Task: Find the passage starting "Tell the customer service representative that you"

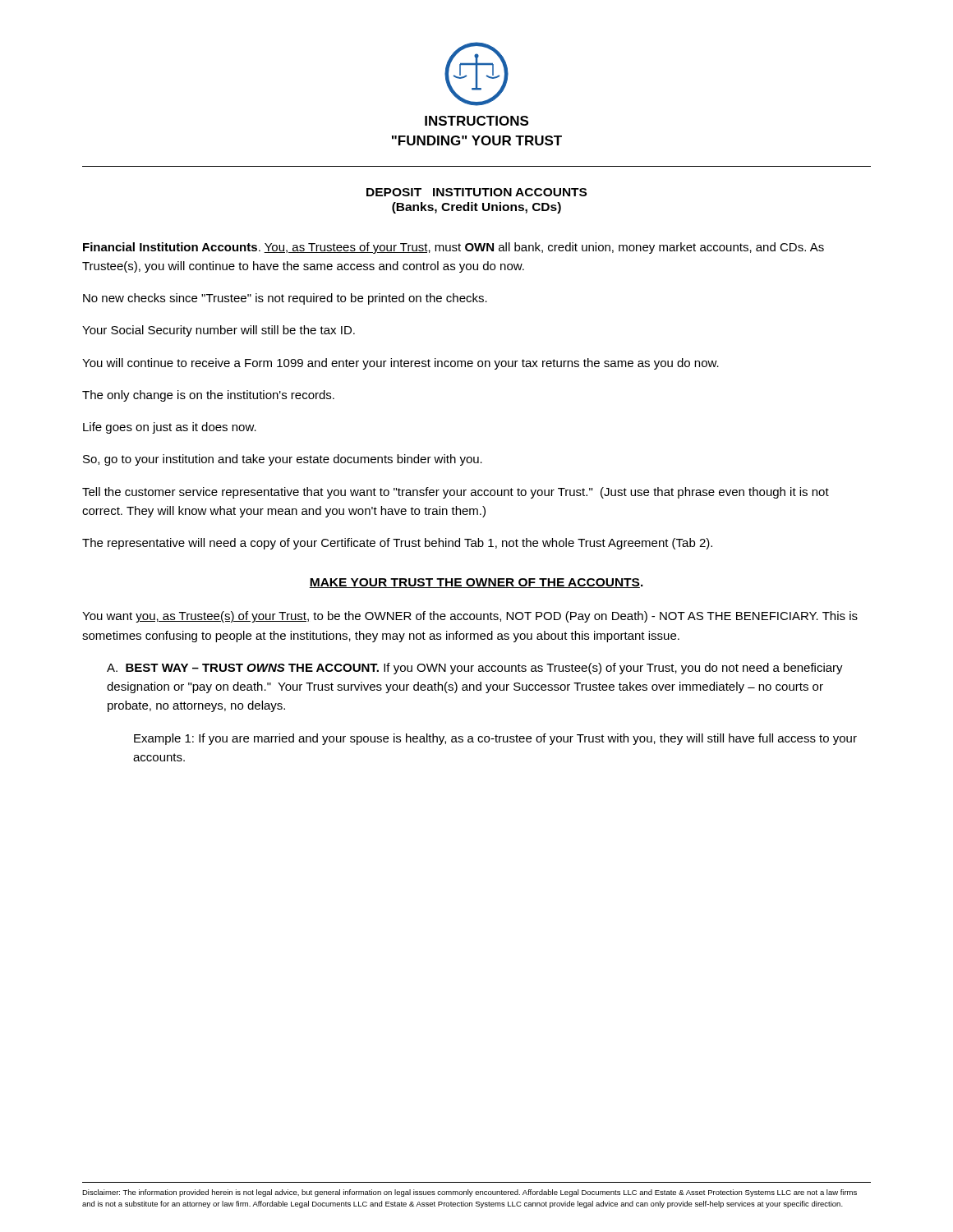Action: pyautogui.click(x=455, y=501)
